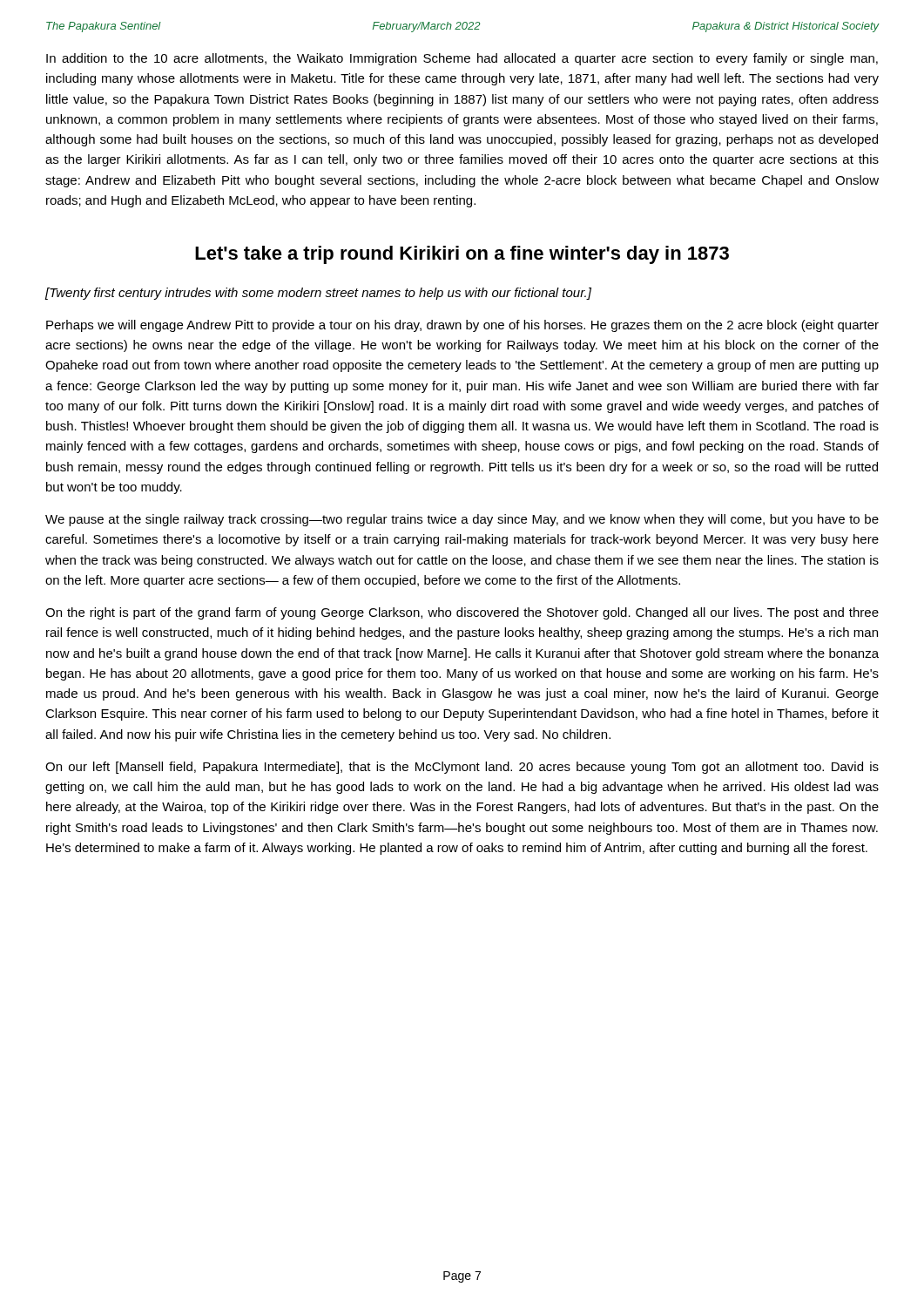
Task: Select the title
Action: pos(462,253)
